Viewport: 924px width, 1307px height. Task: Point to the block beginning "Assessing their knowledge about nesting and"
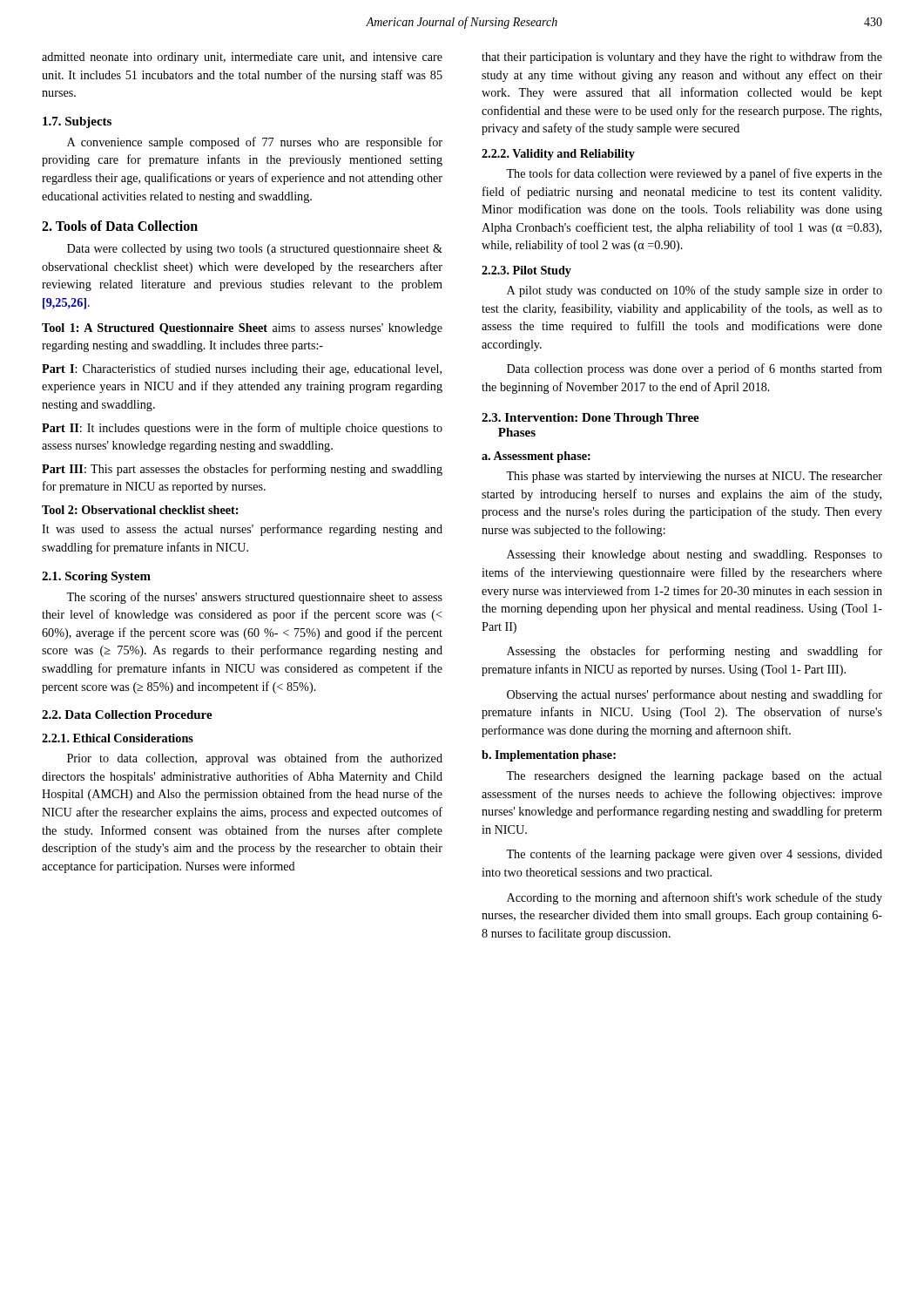point(682,591)
